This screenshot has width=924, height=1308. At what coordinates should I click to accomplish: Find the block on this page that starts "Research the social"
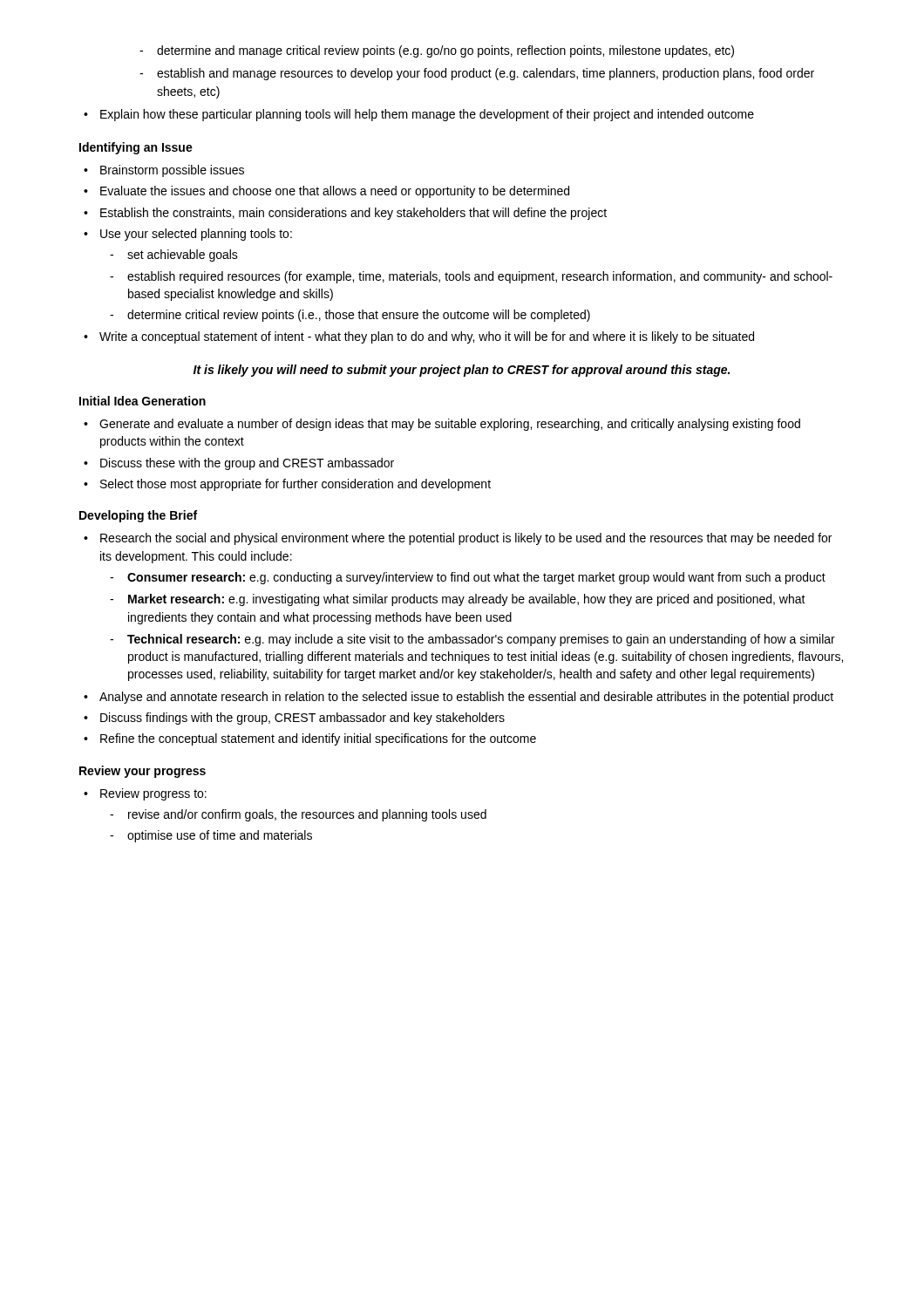(462, 639)
